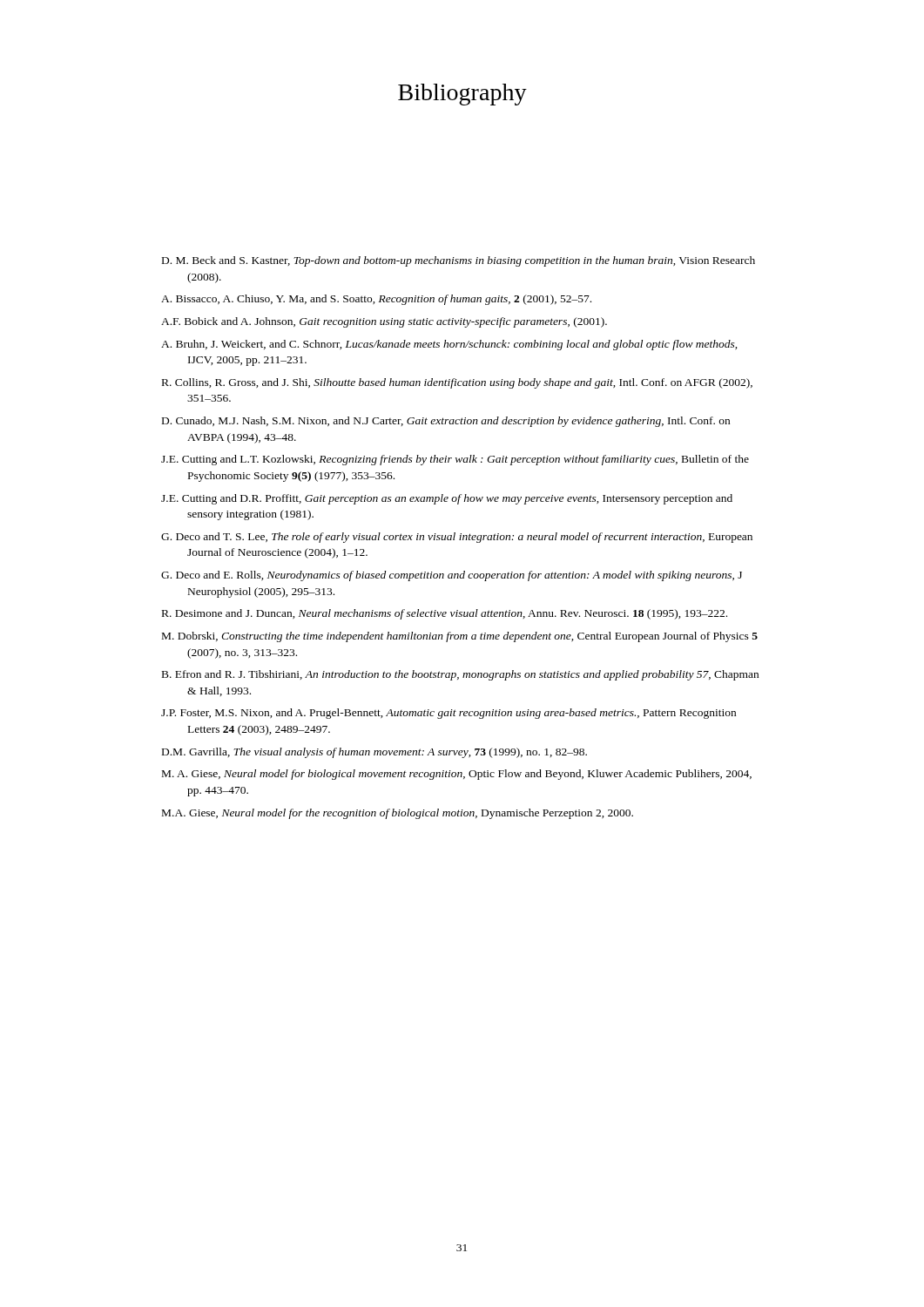The height and width of the screenshot is (1307, 924).
Task: Click the passage that begins "A. Bruhn, J. Weickert, and C."
Action: [x=449, y=351]
